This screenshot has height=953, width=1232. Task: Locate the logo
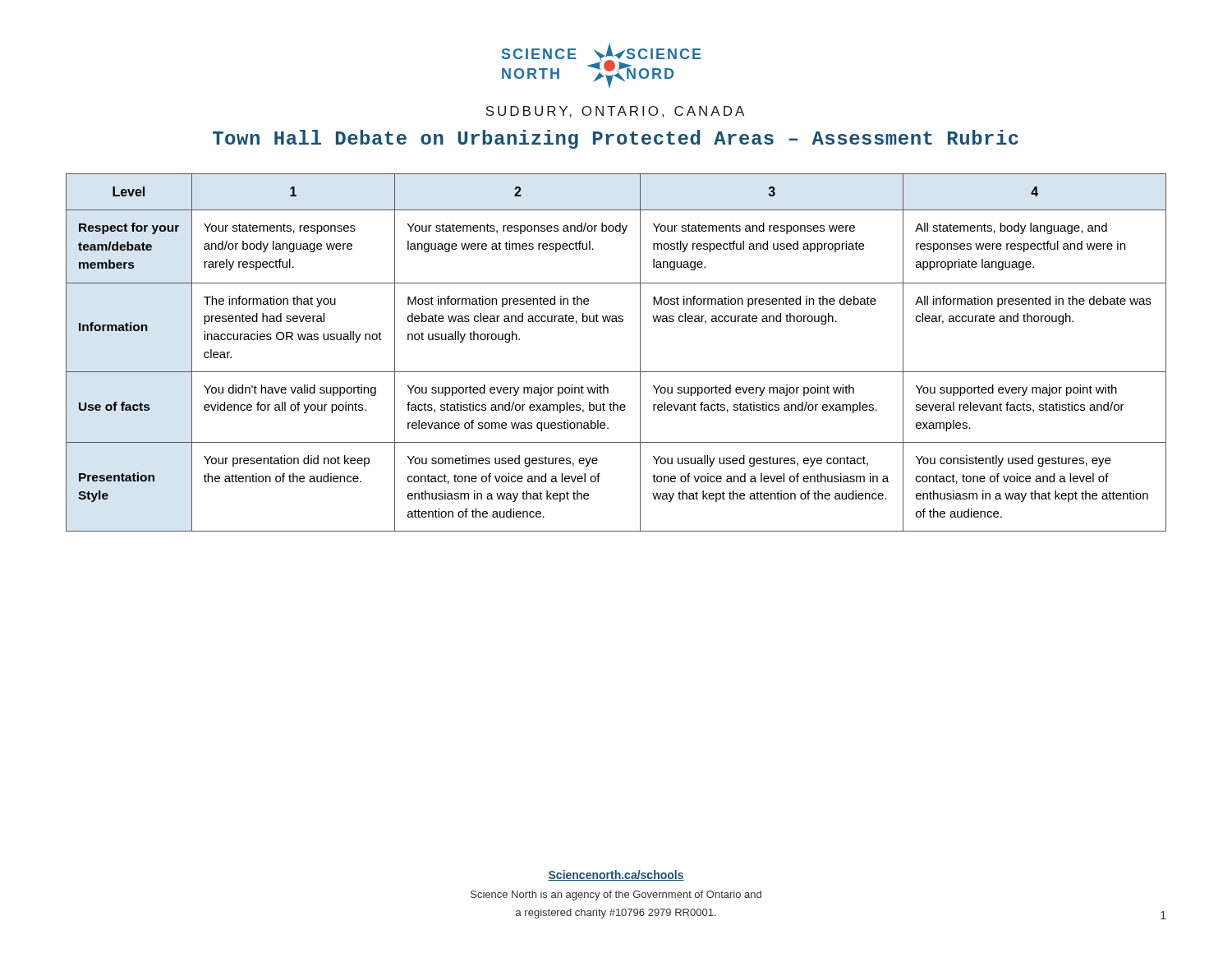(616, 76)
